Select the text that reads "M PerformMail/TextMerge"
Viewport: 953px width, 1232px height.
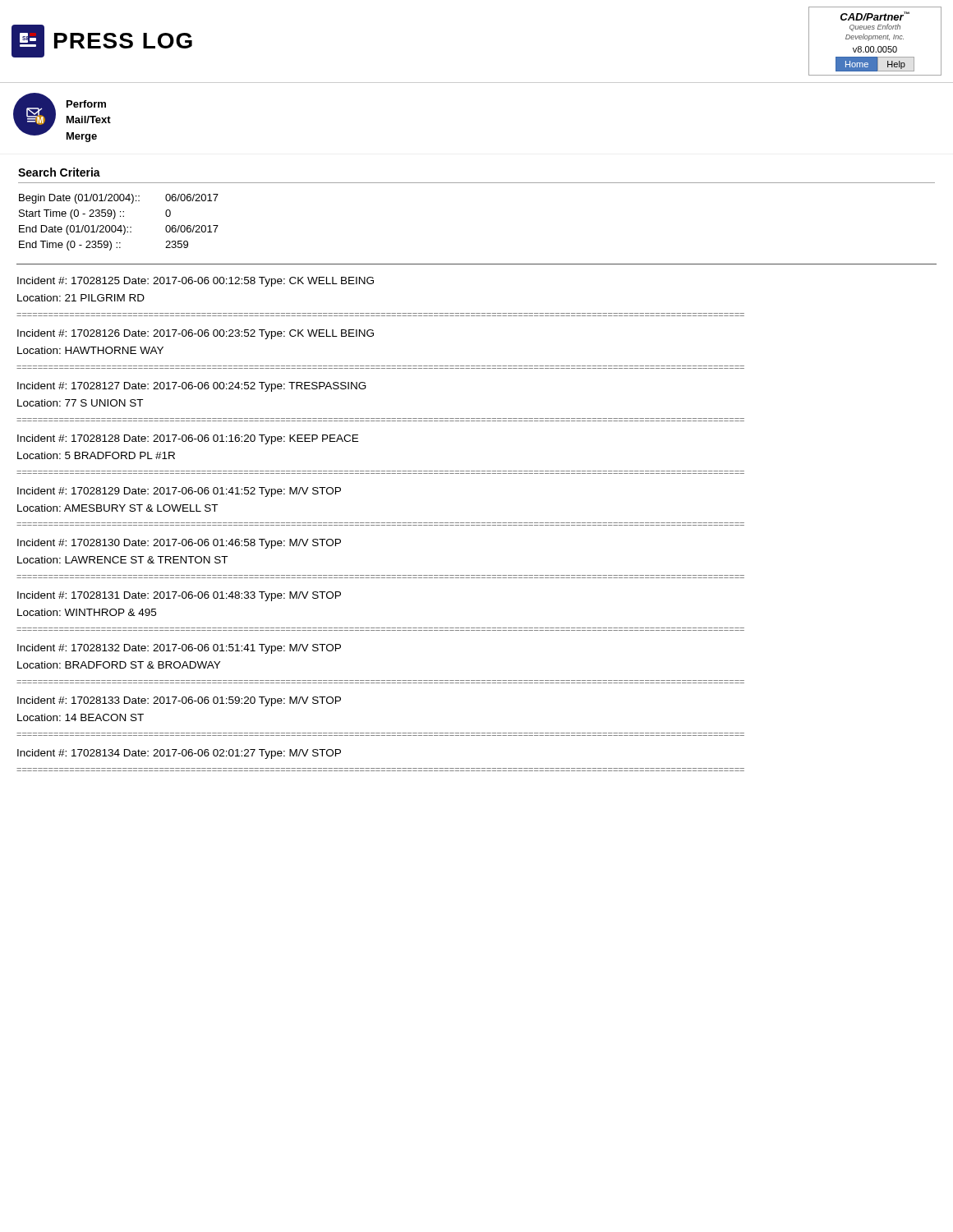[62, 118]
